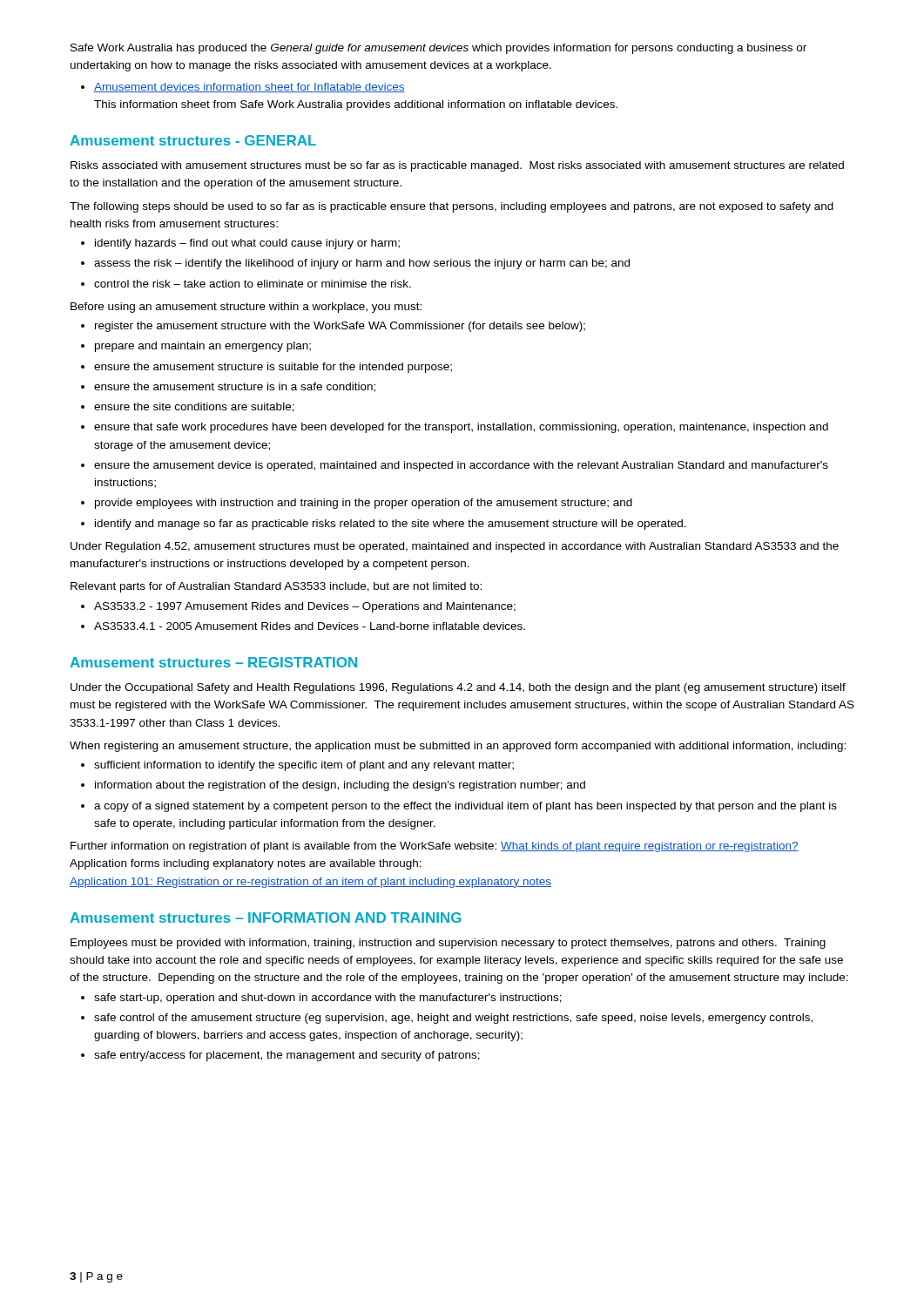Navigate to the text block starting "Employees must be provided with information,"
Screen dimensions: 1307x924
(459, 960)
